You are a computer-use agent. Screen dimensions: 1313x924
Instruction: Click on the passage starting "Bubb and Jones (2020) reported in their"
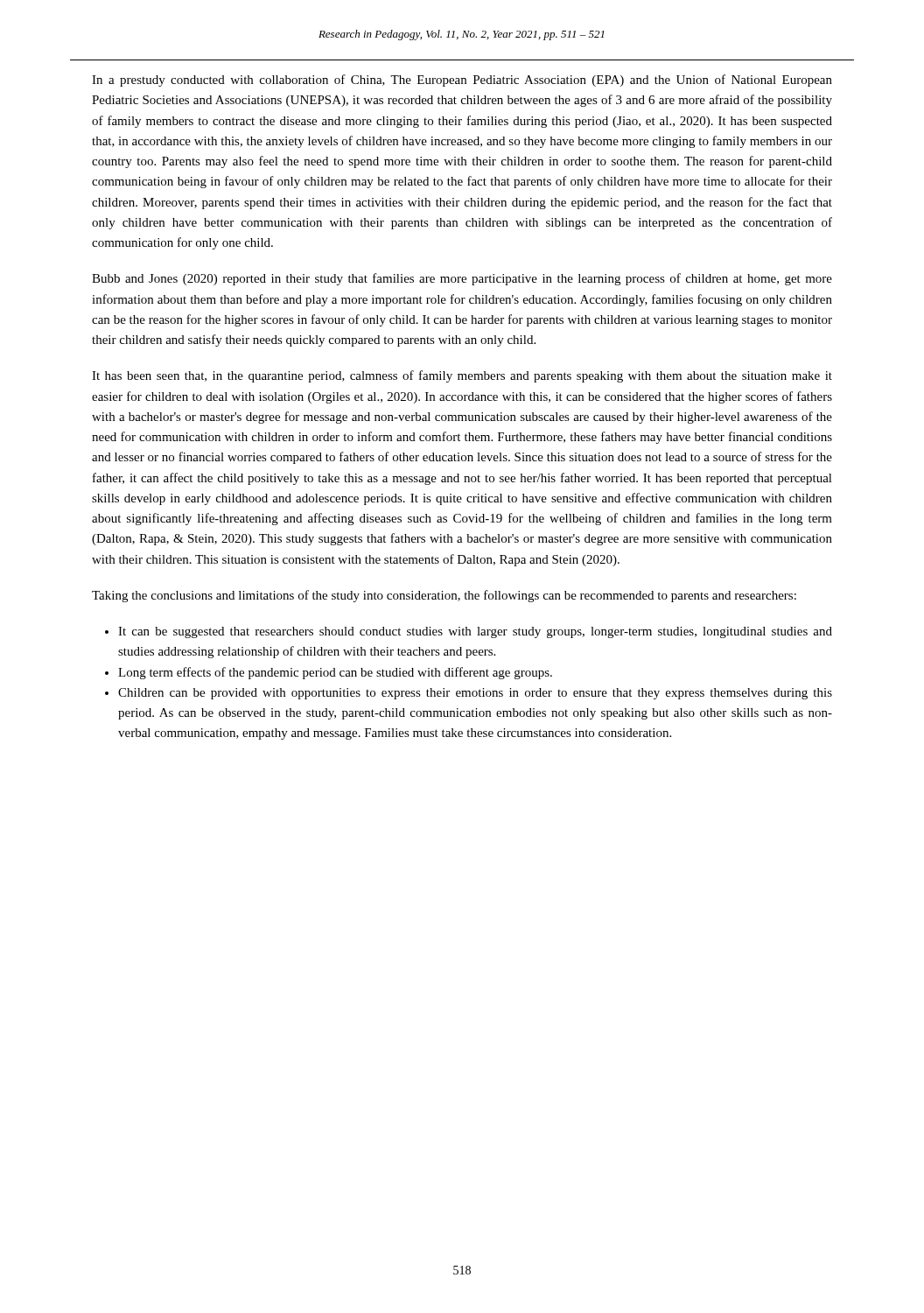(x=462, y=310)
